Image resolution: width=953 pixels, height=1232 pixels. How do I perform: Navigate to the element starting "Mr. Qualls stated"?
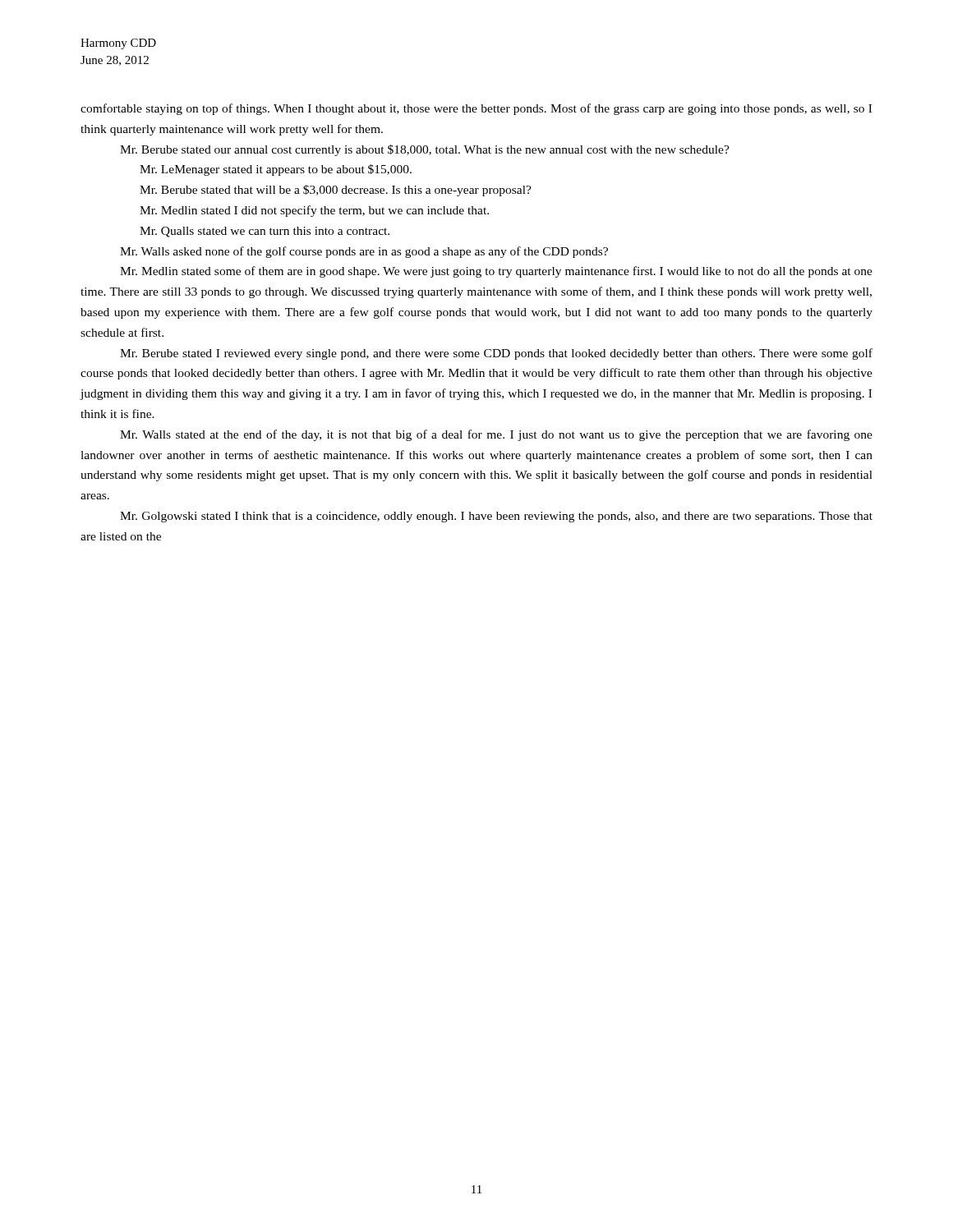265,232
